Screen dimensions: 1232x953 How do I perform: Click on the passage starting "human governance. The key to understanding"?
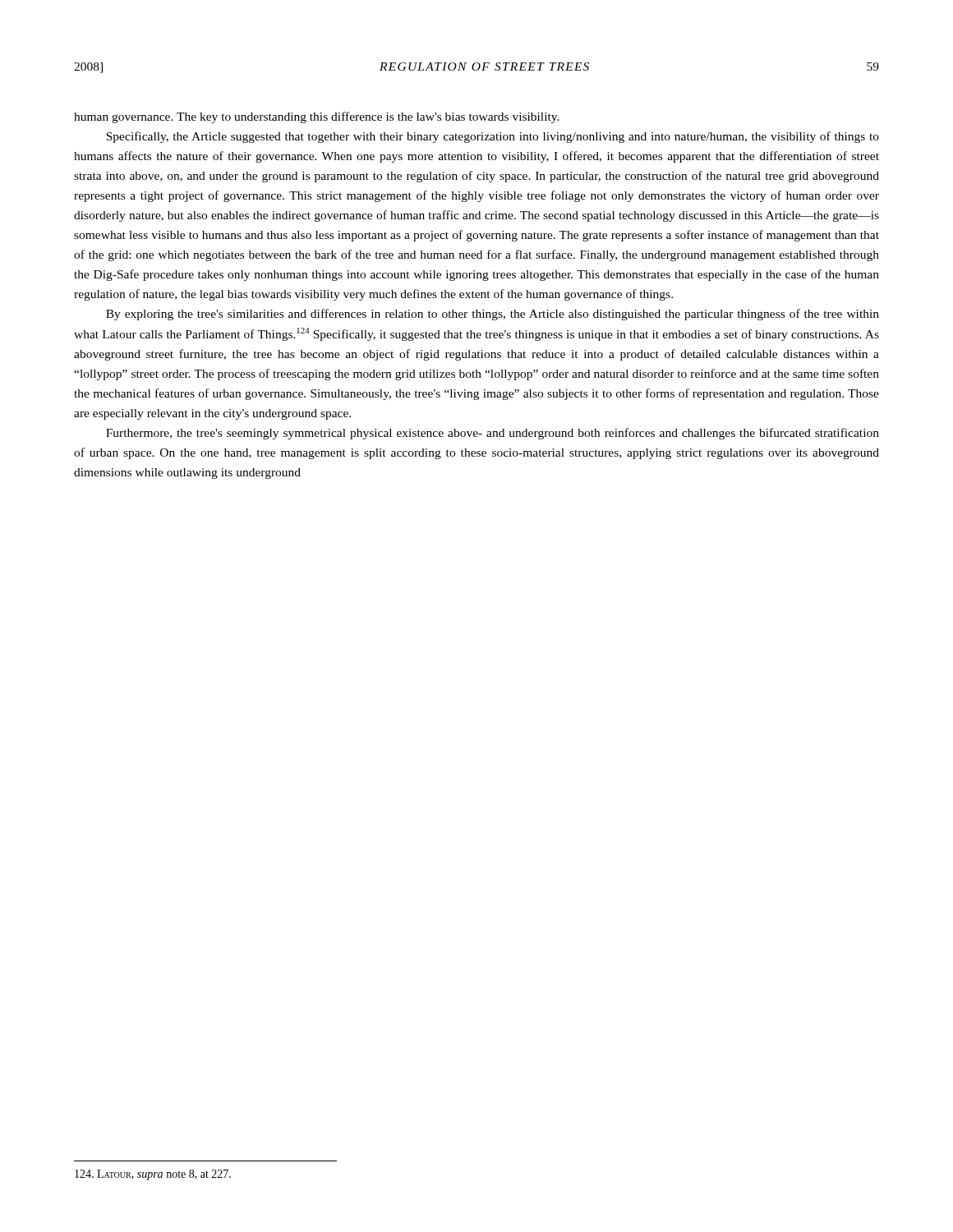tap(476, 117)
